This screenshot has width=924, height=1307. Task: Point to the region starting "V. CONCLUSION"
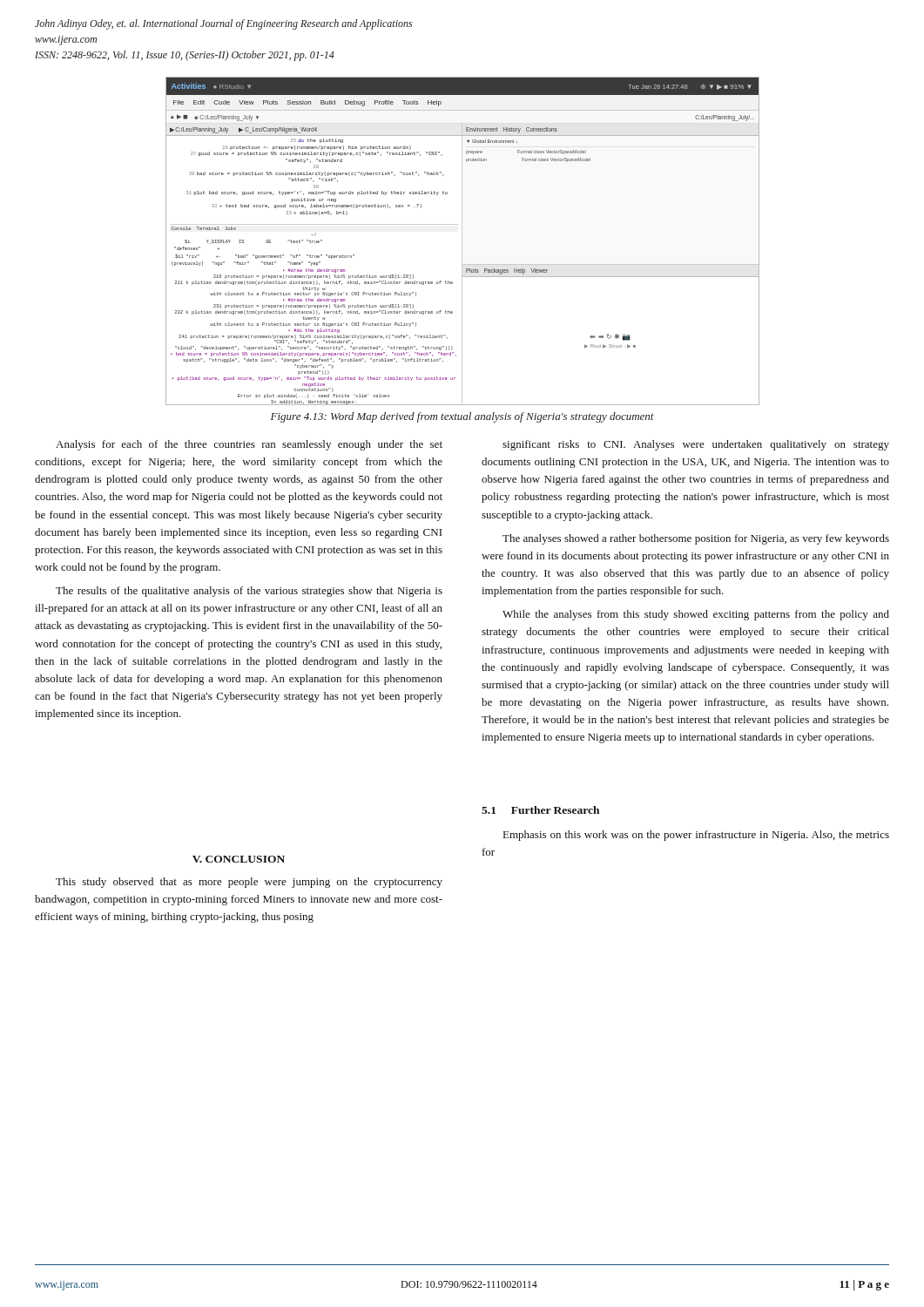pyautogui.click(x=239, y=859)
